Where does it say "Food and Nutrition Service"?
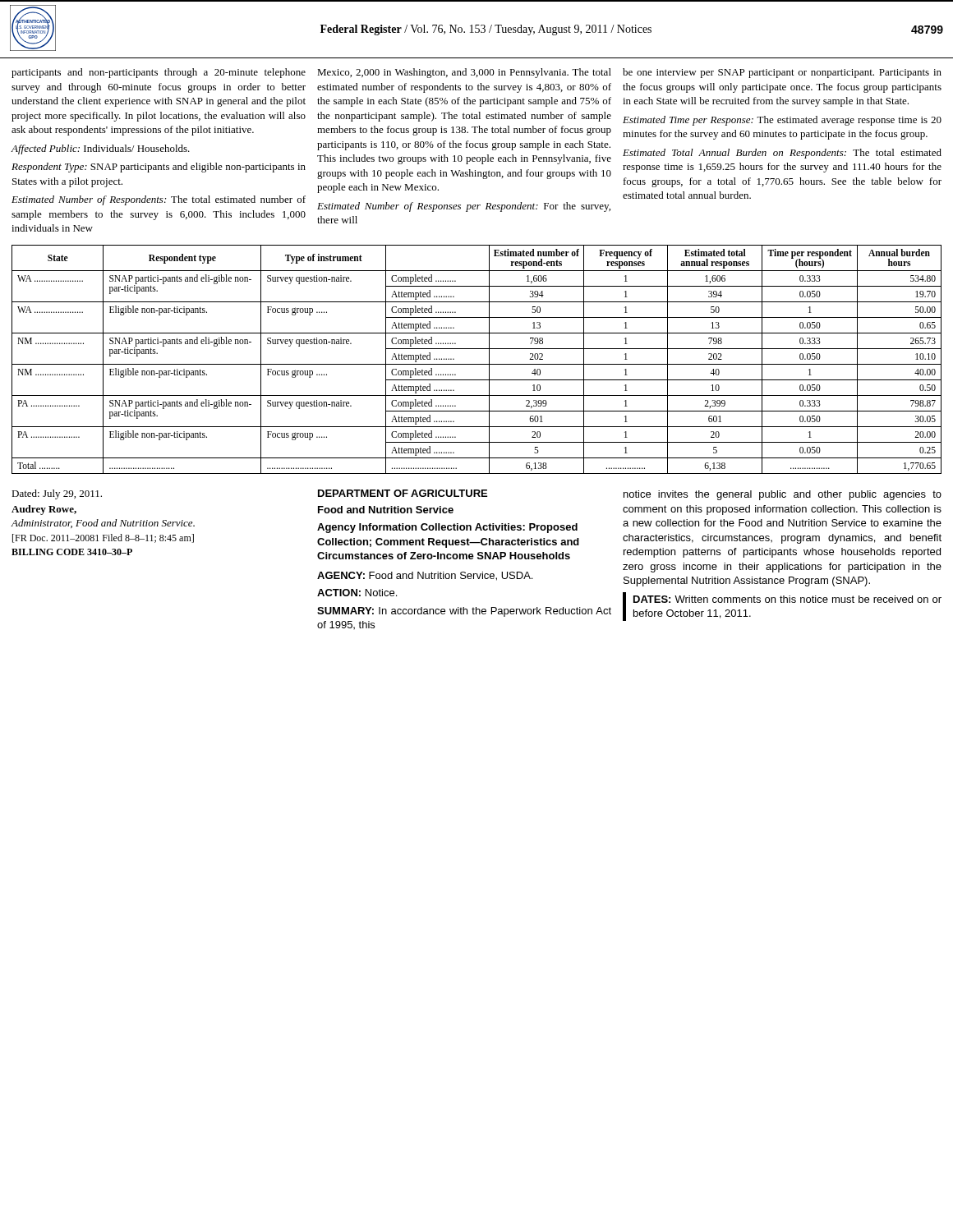The height and width of the screenshot is (1232, 953). (385, 510)
